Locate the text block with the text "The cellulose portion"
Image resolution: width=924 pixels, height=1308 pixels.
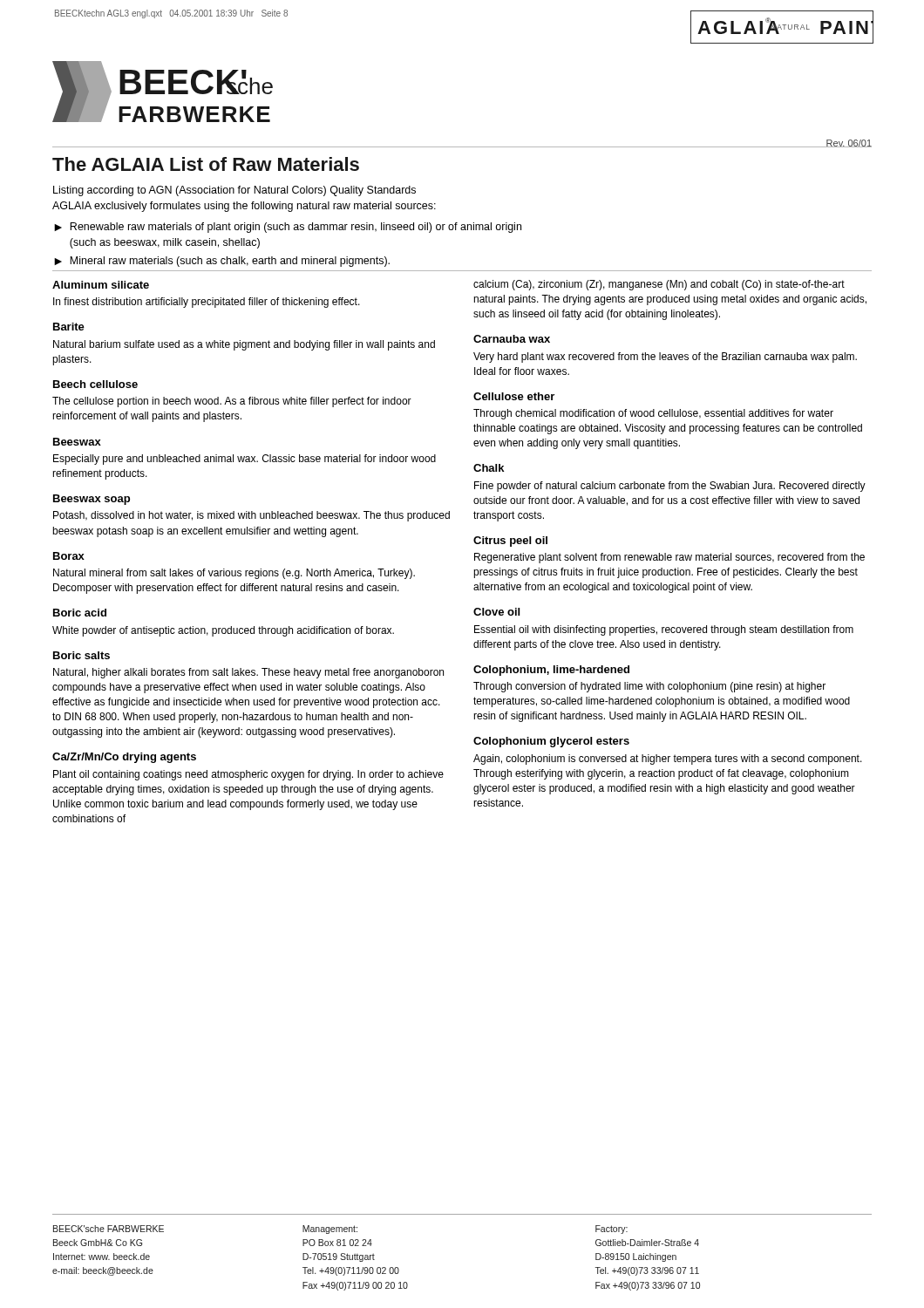pyautogui.click(x=251, y=409)
